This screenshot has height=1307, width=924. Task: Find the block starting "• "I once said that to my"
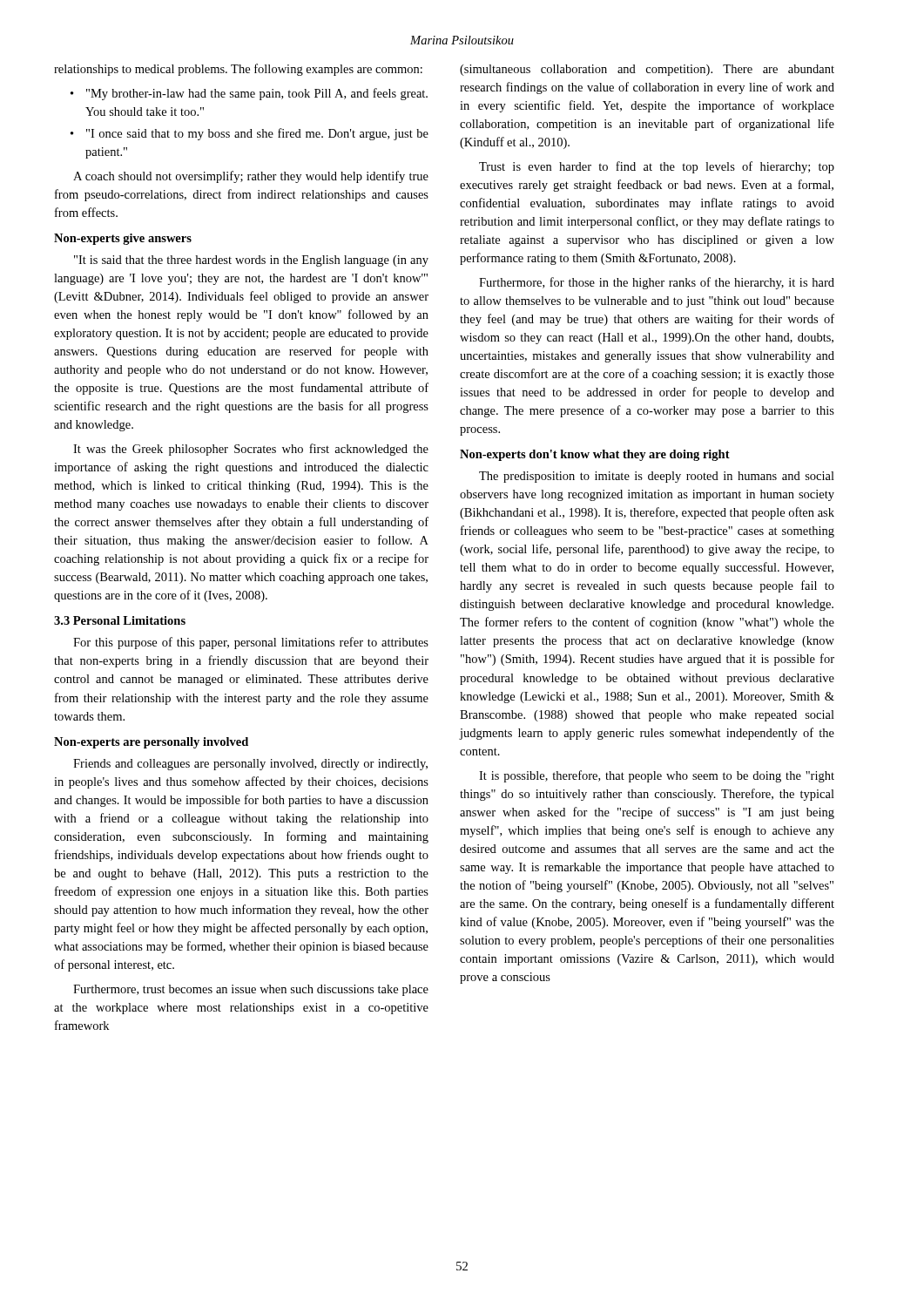241,143
